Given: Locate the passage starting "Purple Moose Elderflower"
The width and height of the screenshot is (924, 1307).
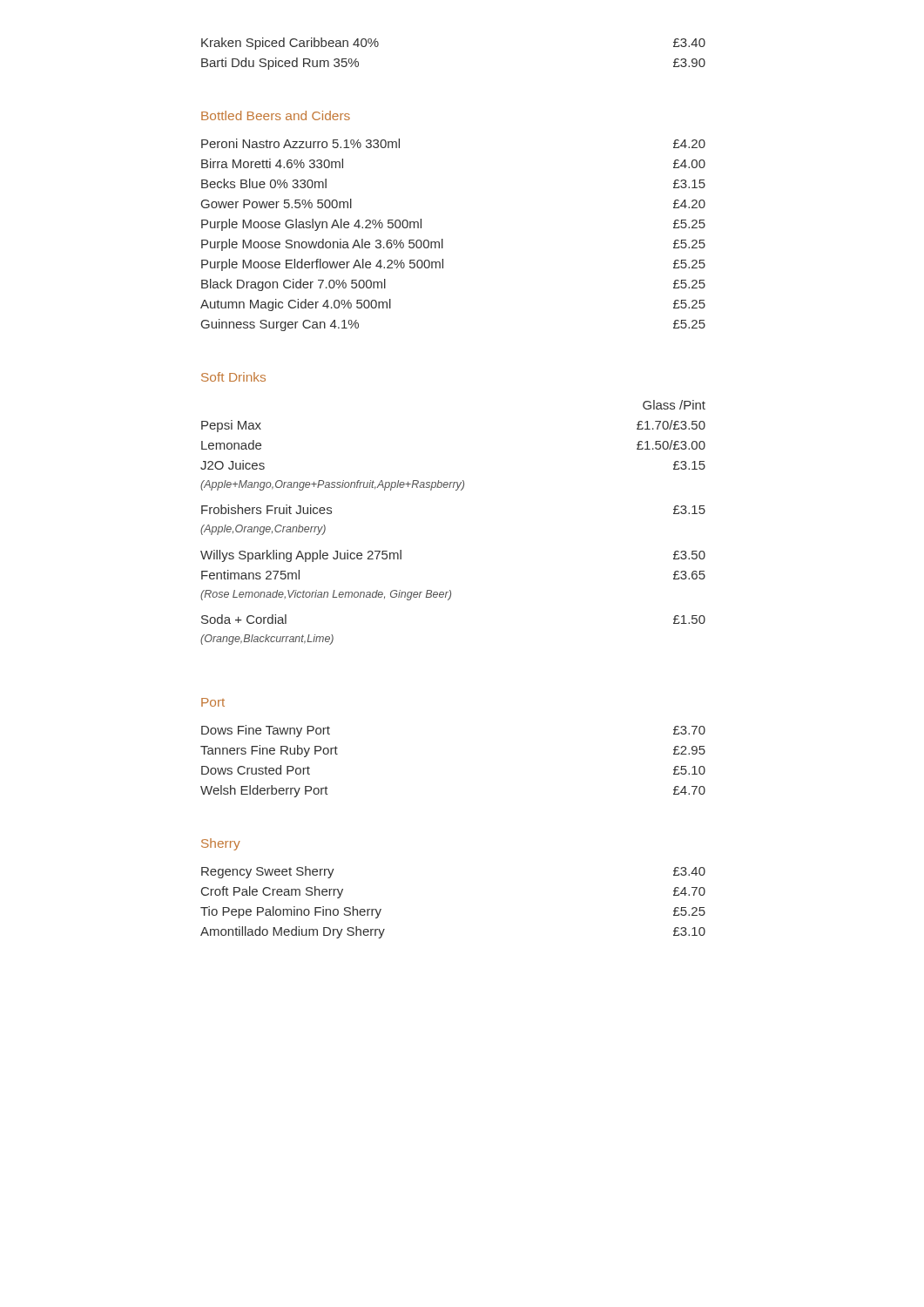Looking at the screenshot, I should pyautogui.click(x=453, y=264).
